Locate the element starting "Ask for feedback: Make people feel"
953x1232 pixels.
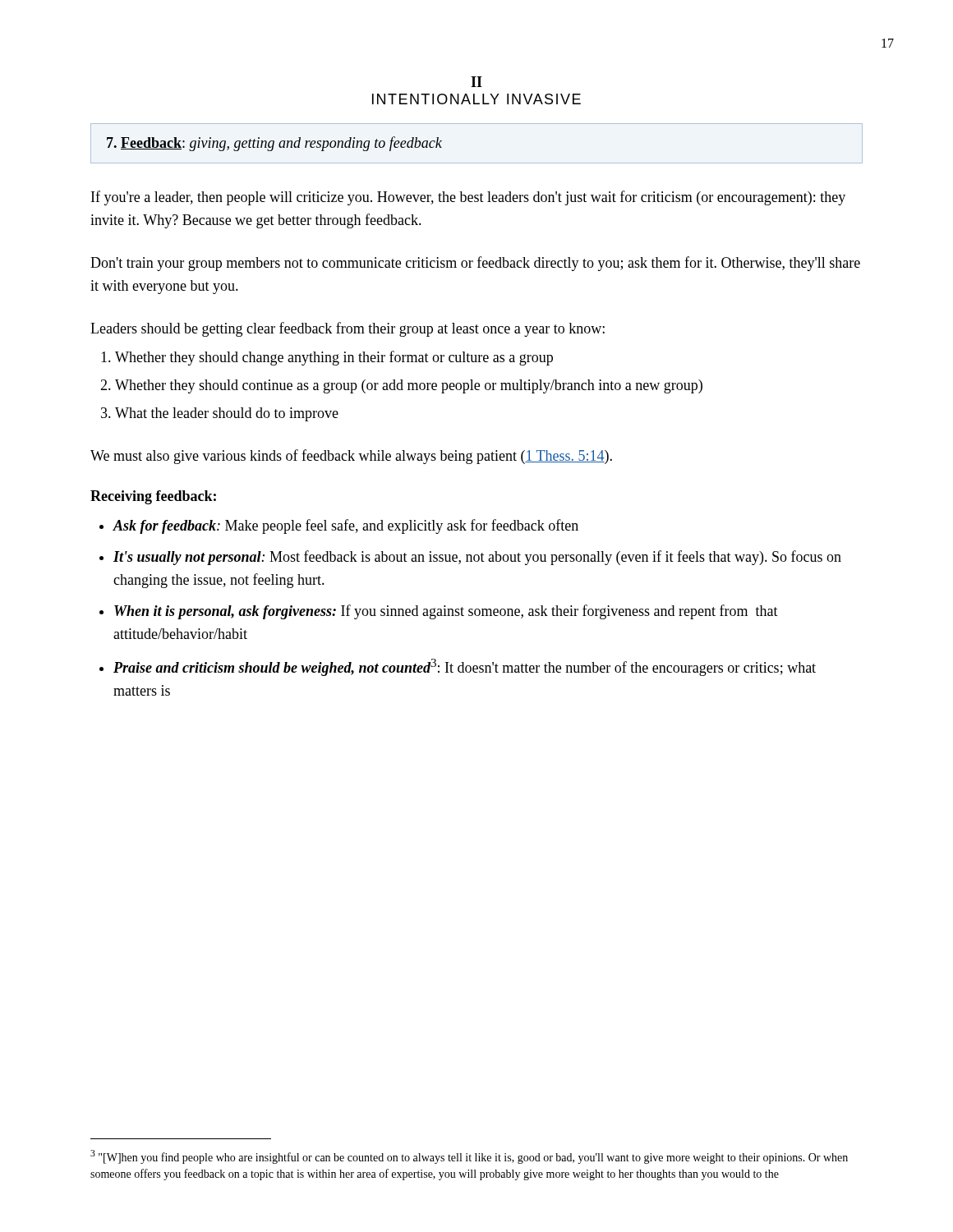click(346, 526)
